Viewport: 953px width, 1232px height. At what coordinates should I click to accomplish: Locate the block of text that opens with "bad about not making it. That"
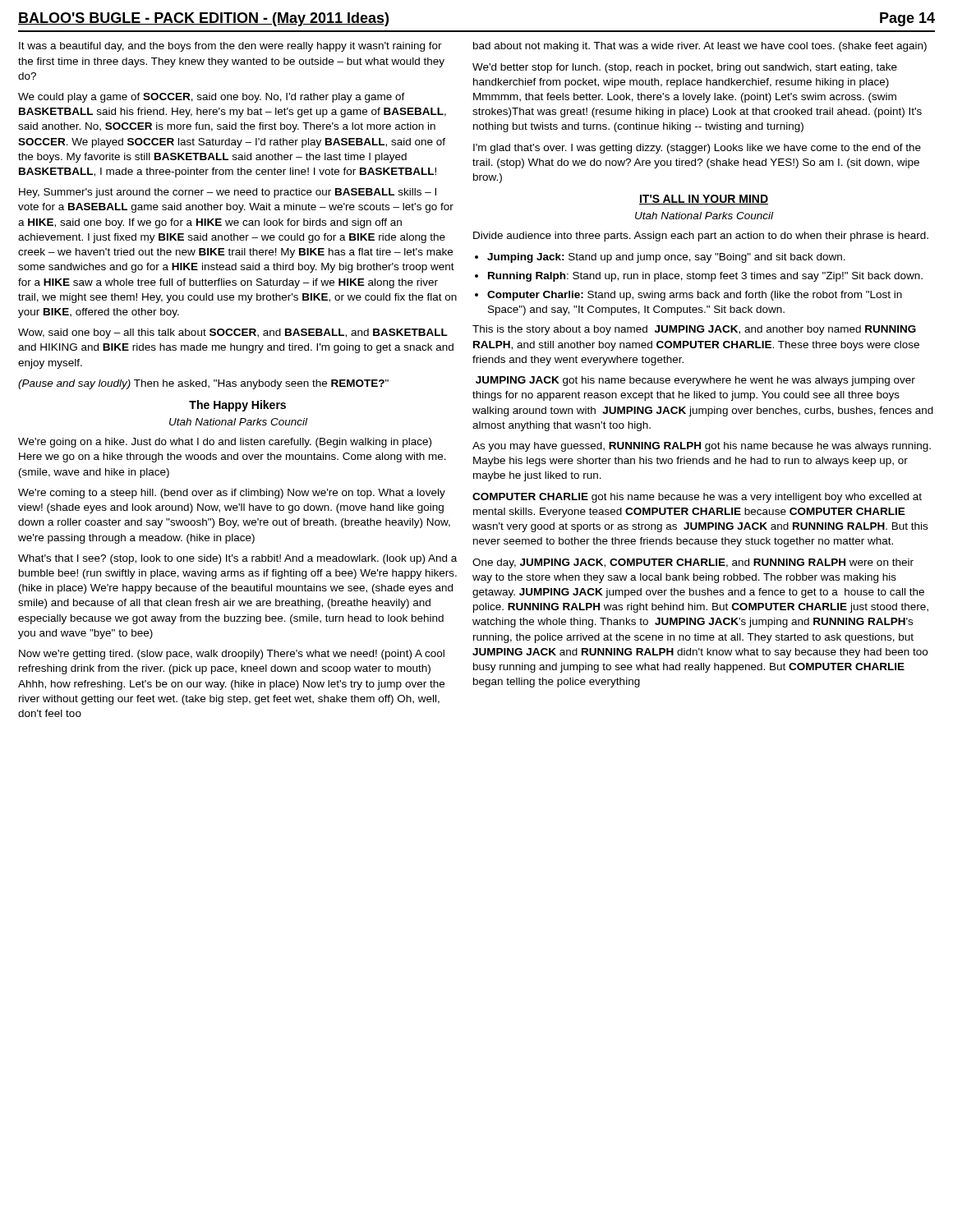click(704, 46)
